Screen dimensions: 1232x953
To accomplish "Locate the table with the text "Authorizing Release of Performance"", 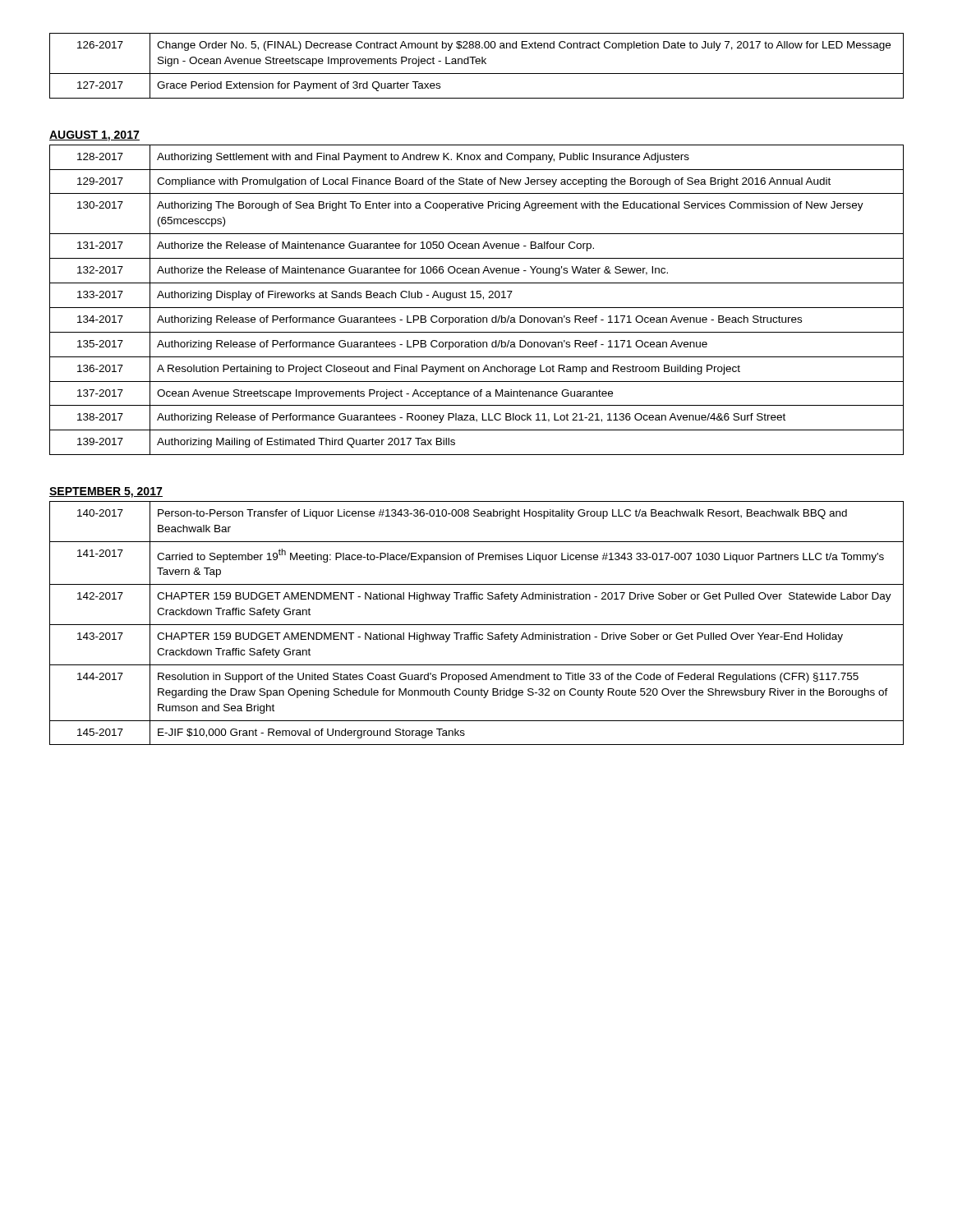I will (476, 300).
